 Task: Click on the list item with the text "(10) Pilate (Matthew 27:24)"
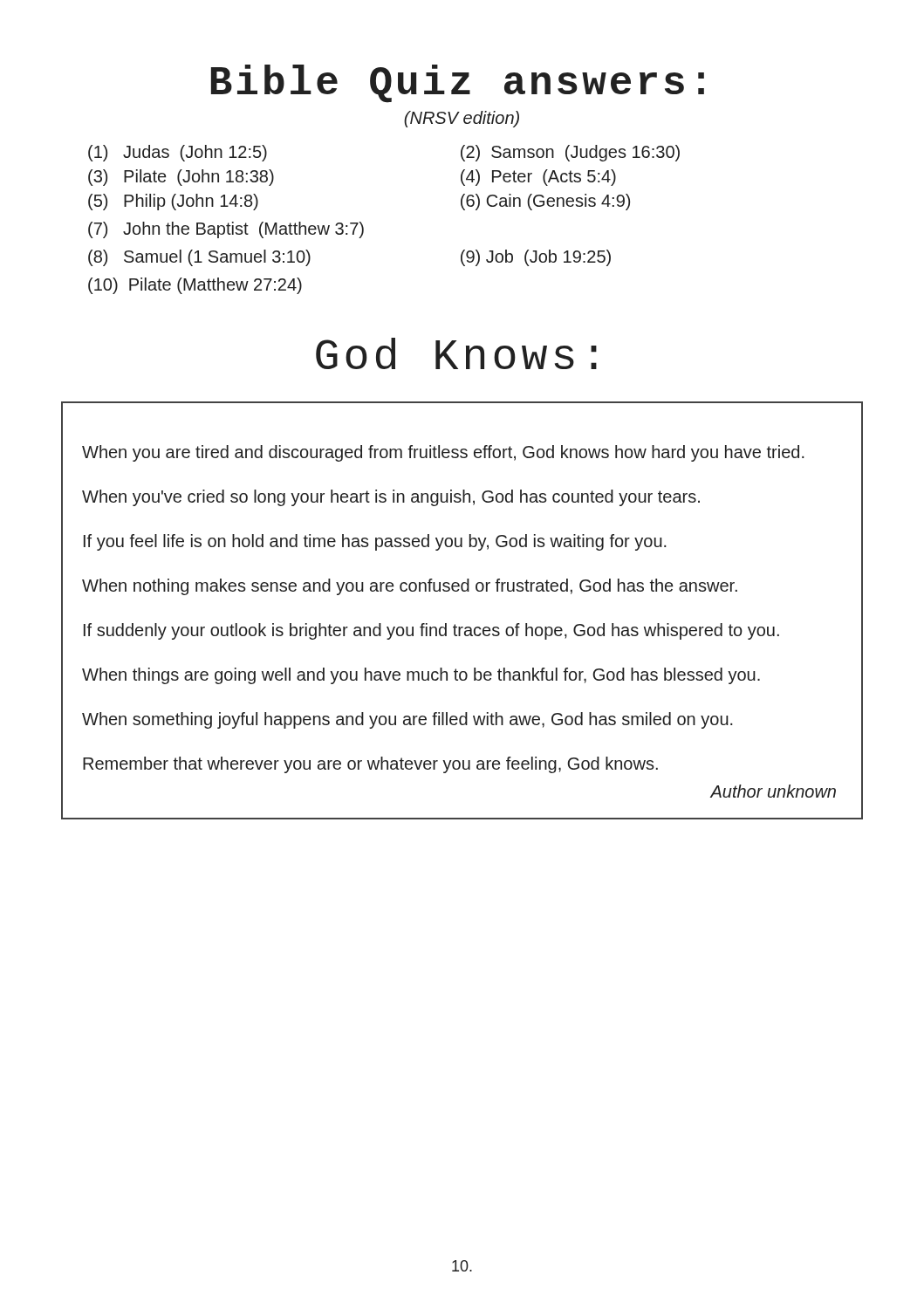tap(195, 285)
